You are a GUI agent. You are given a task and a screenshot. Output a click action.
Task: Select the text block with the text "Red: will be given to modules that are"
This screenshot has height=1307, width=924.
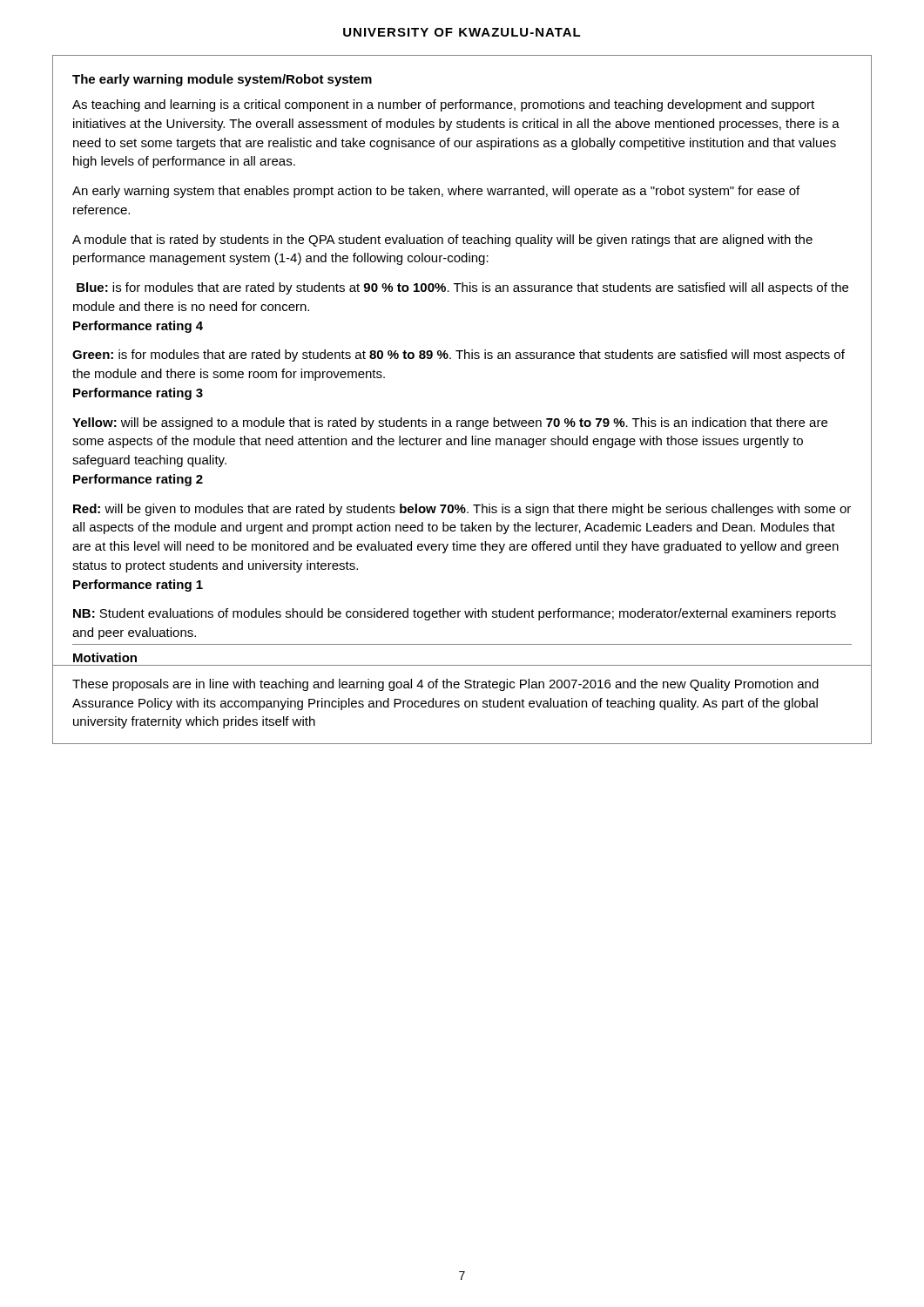tap(462, 546)
